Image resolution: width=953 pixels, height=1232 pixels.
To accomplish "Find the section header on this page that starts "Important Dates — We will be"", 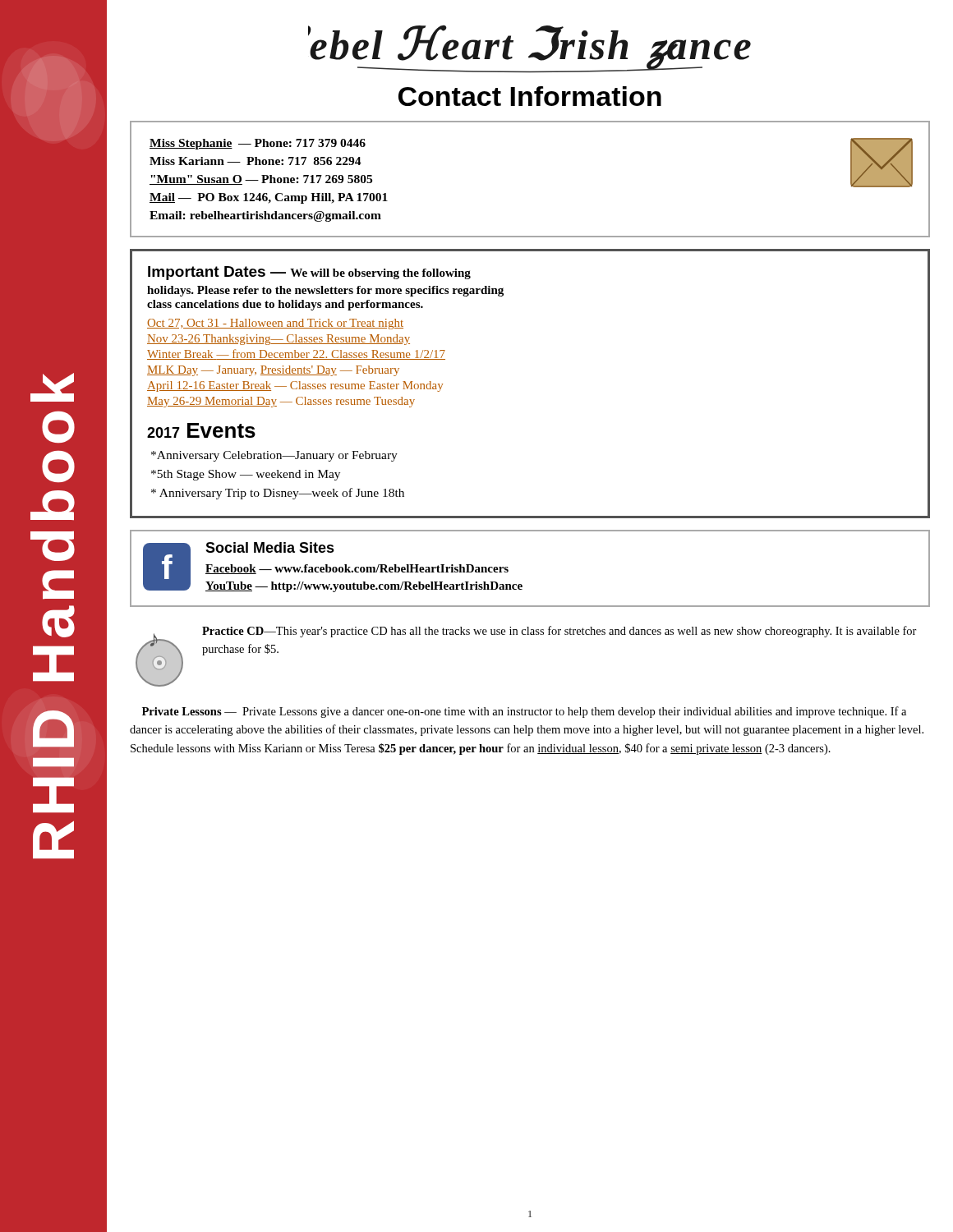I will point(309,273).
